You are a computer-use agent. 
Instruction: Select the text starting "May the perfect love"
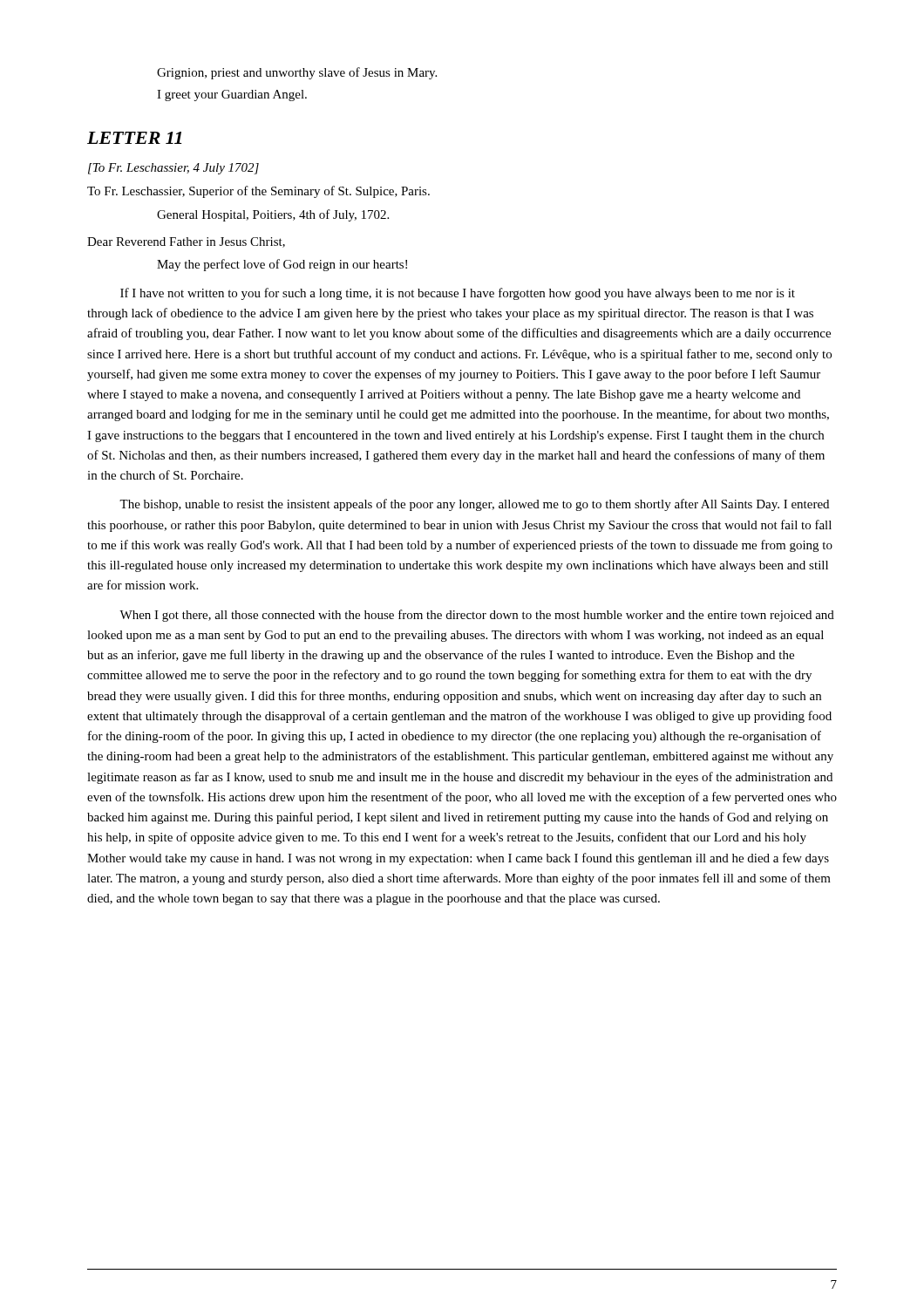click(282, 265)
